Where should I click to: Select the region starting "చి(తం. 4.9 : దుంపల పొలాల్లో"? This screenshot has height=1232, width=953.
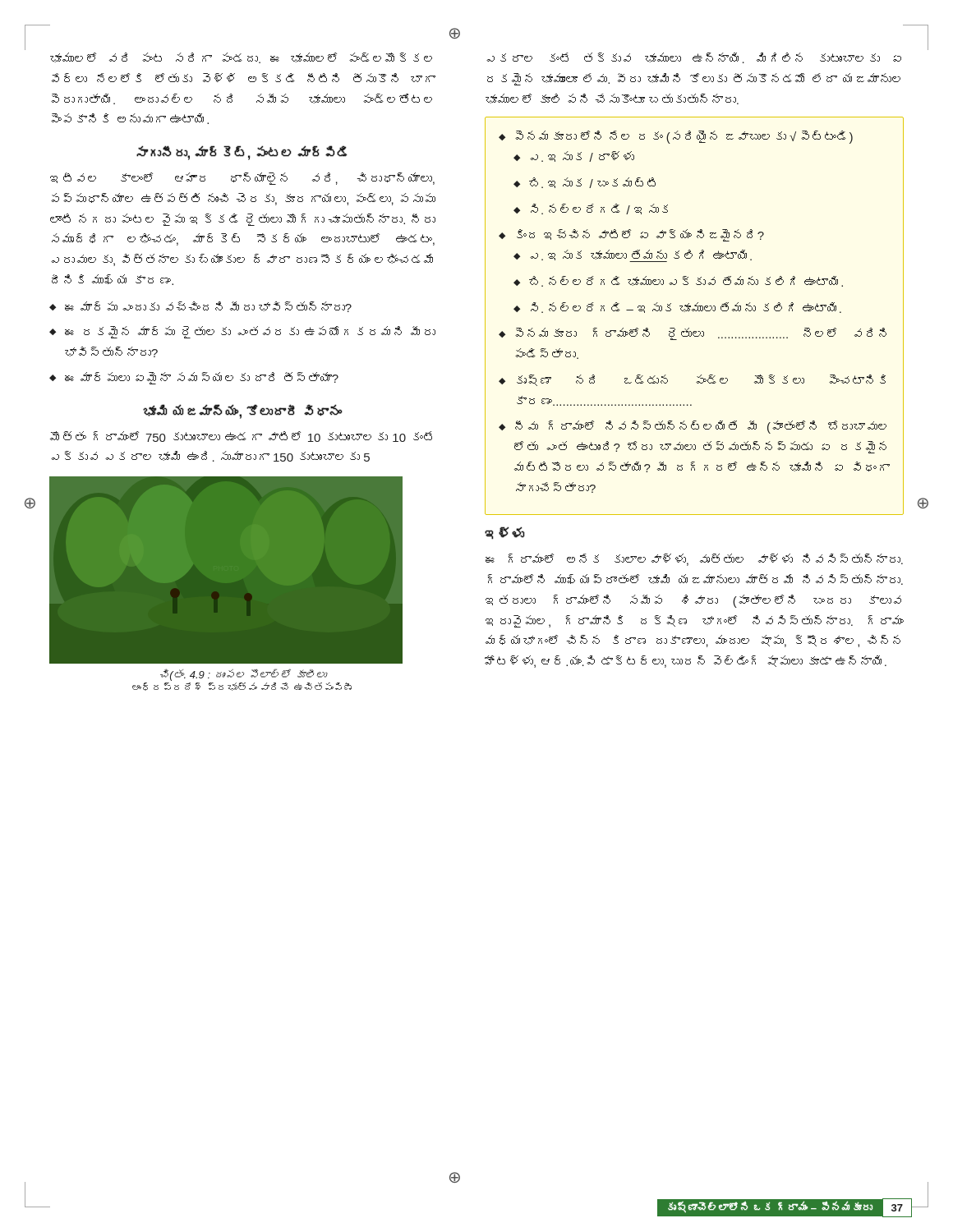coord(242,675)
